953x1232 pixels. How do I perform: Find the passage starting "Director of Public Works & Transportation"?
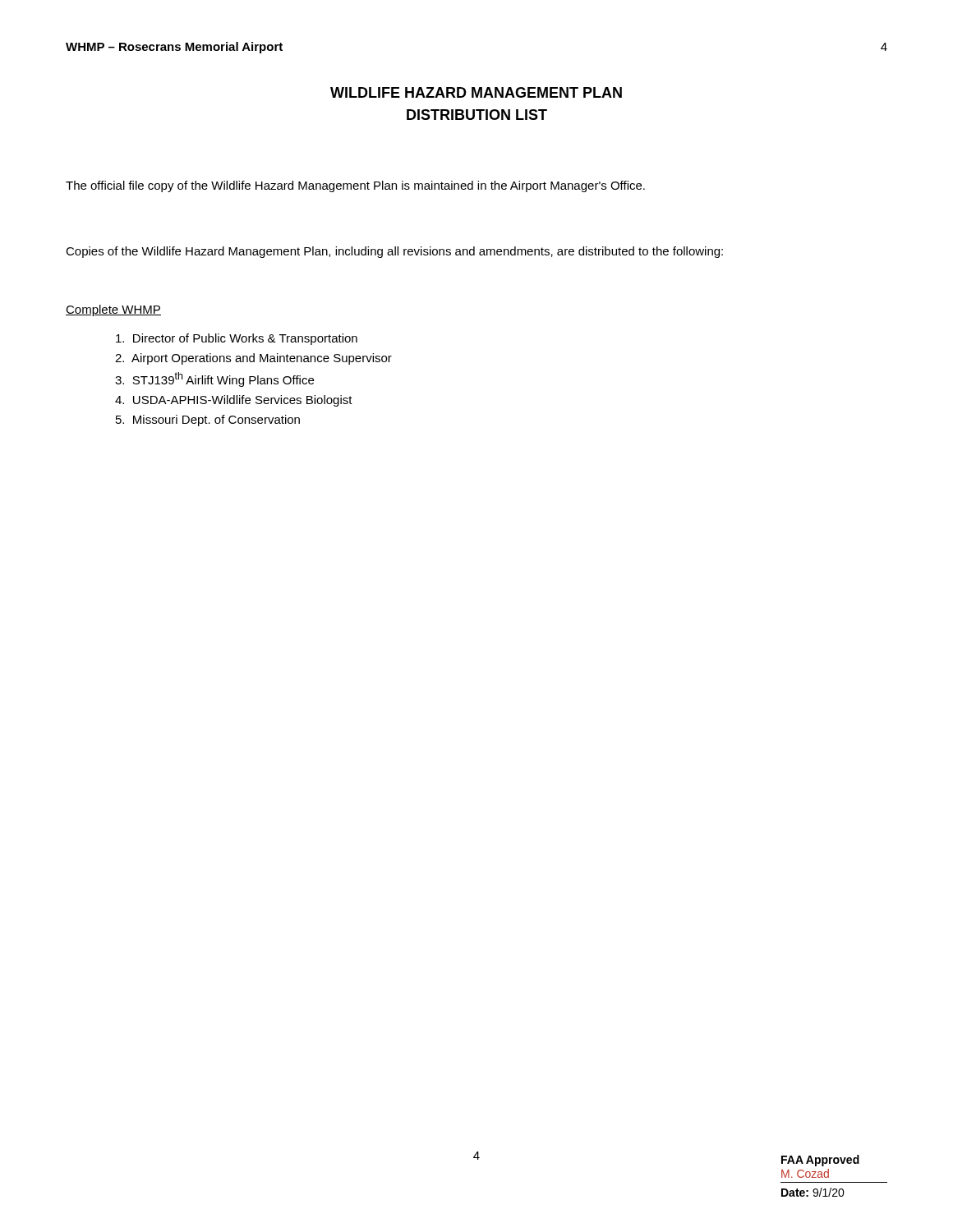point(236,338)
